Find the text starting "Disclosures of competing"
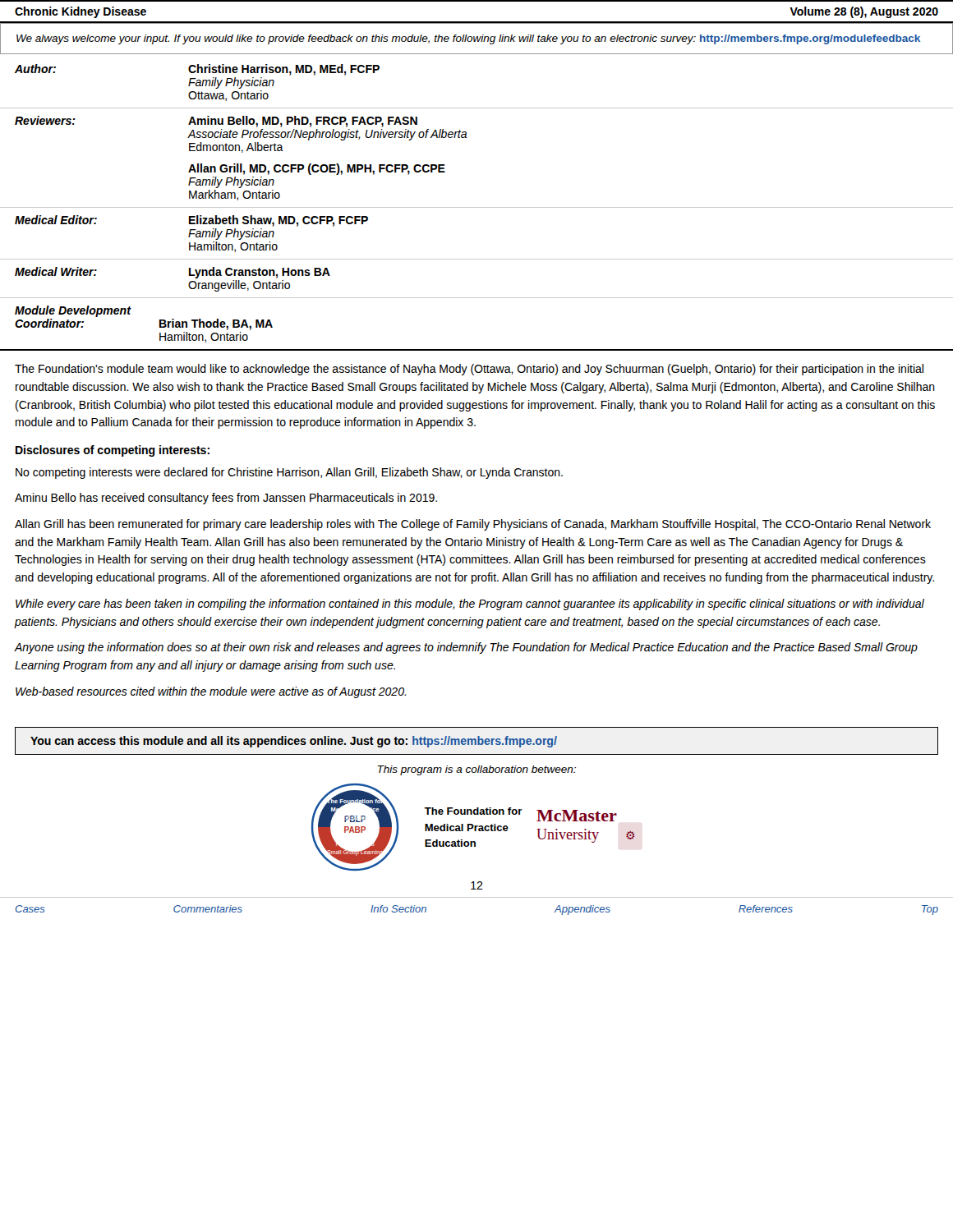 click(x=113, y=450)
